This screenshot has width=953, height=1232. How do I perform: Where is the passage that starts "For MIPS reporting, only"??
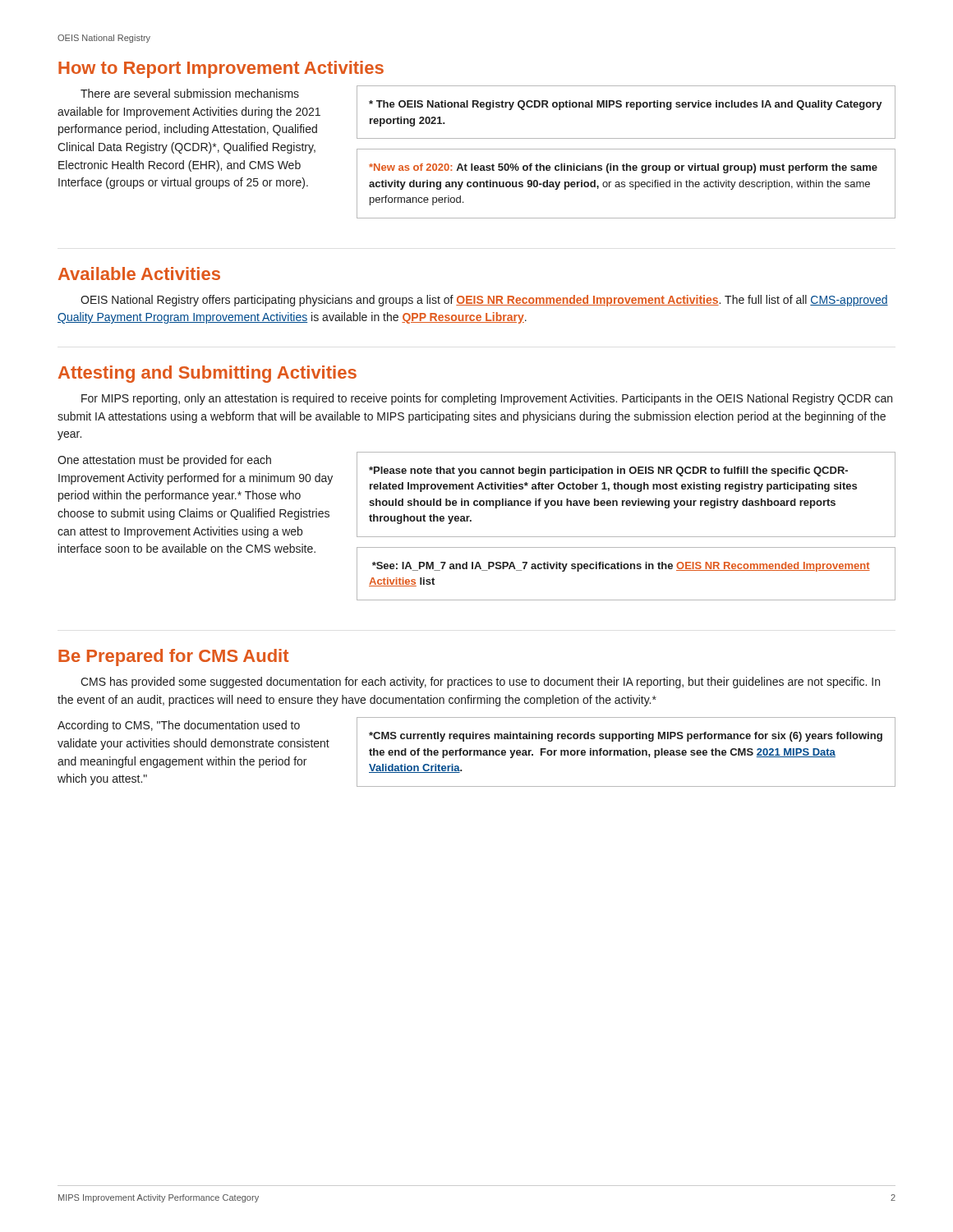pyautogui.click(x=475, y=416)
